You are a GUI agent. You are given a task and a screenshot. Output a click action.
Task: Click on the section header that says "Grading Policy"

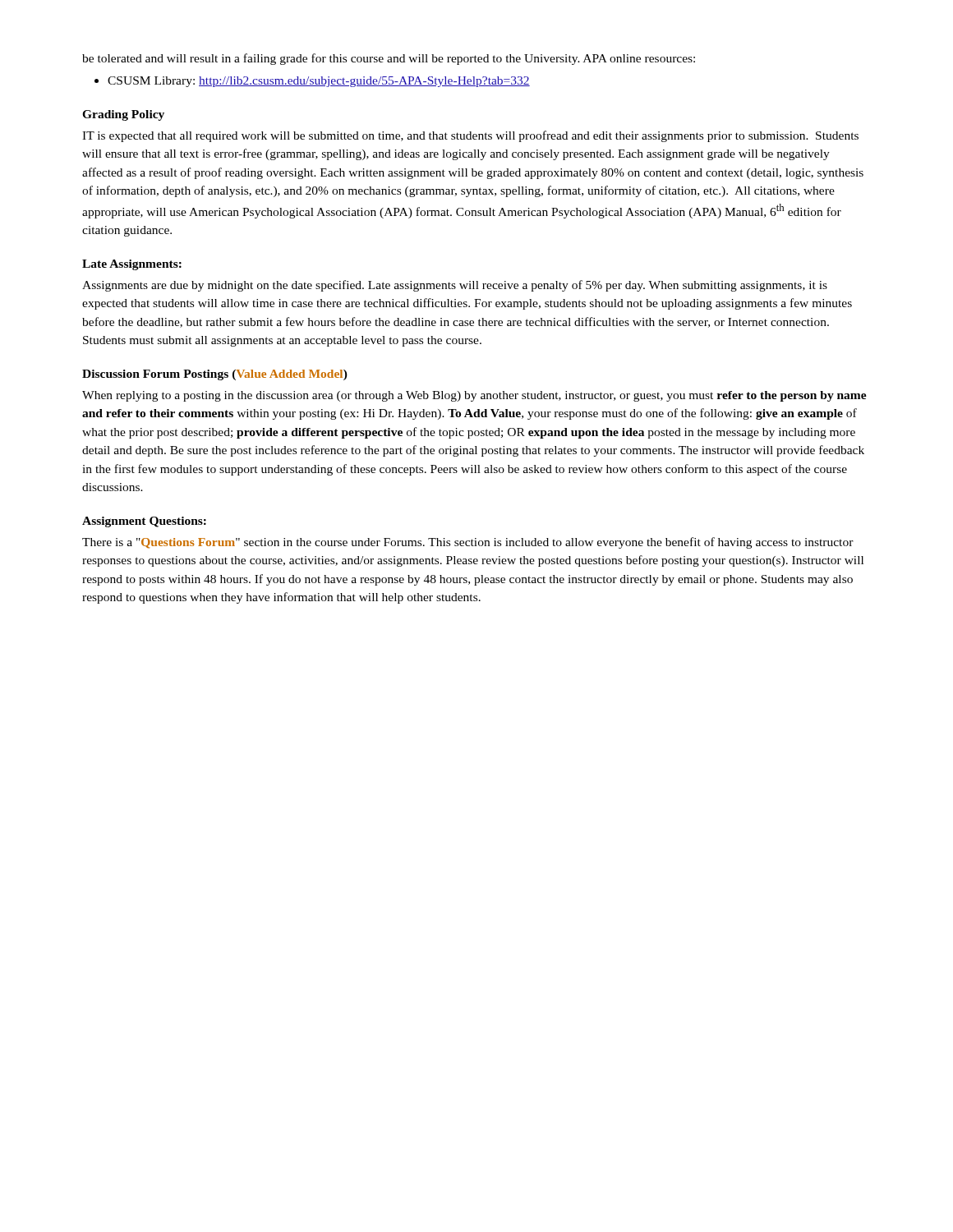(x=123, y=115)
